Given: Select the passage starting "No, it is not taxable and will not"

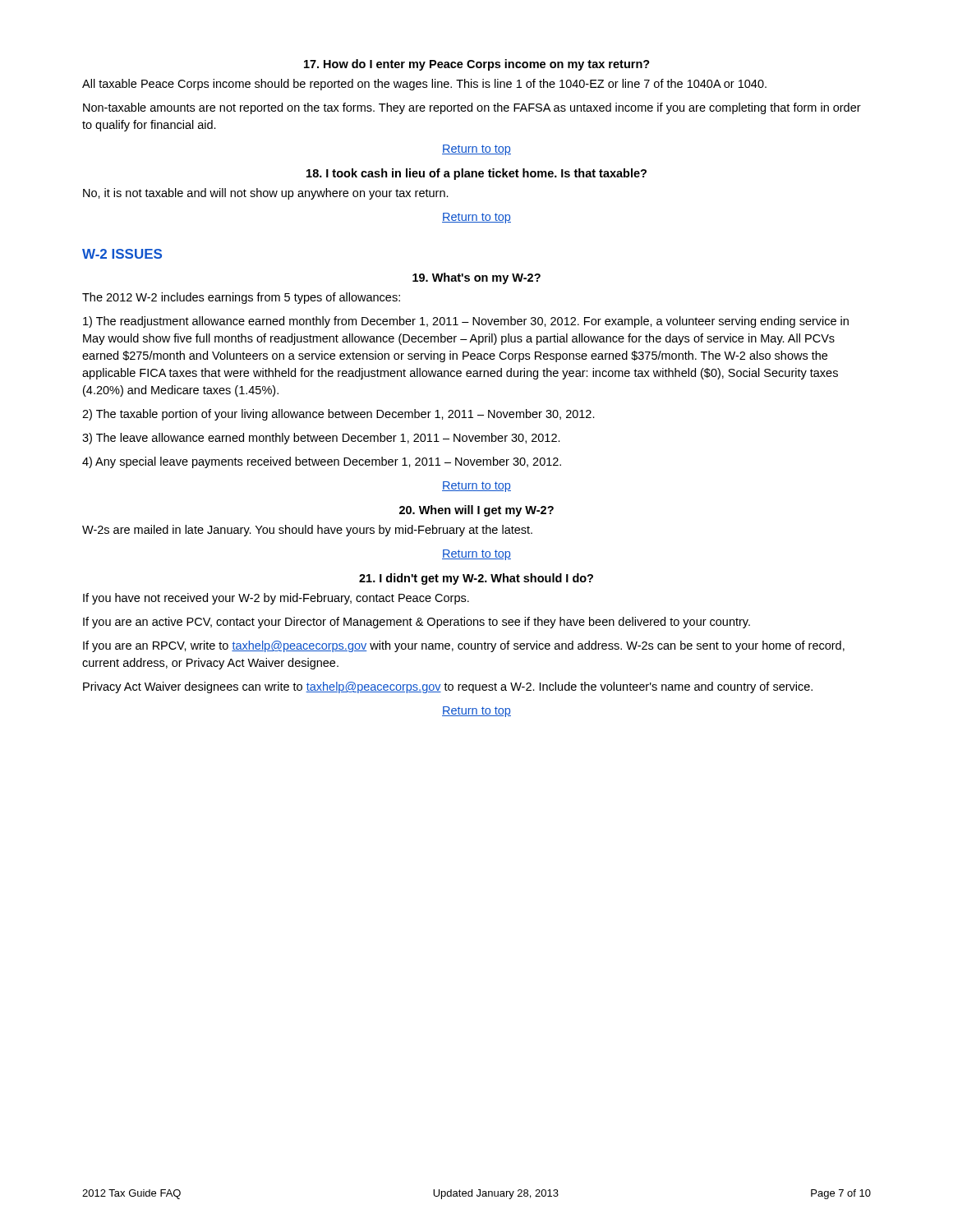Looking at the screenshot, I should pos(266,194).
